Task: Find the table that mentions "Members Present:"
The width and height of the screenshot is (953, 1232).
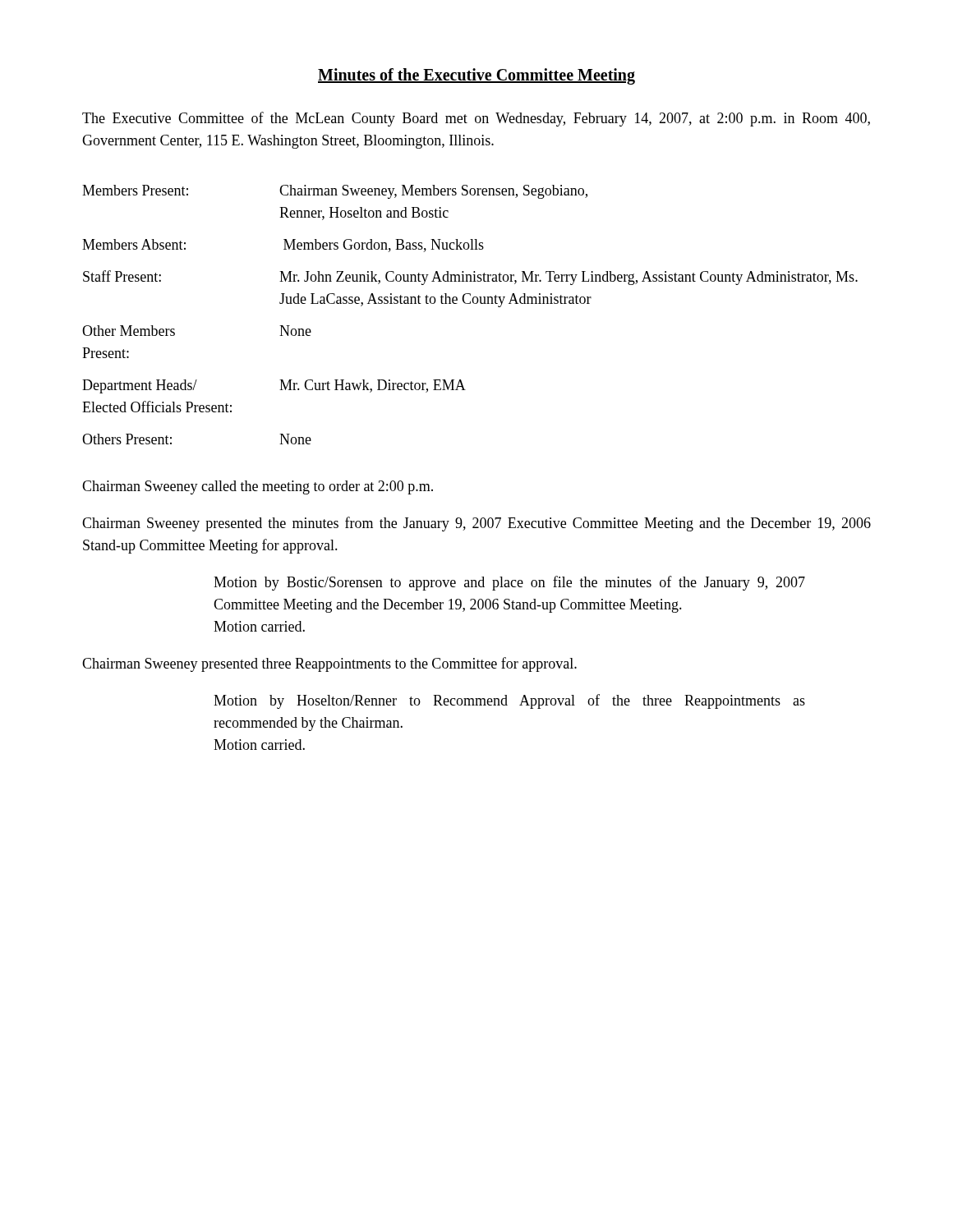Action: pos(476,315)
